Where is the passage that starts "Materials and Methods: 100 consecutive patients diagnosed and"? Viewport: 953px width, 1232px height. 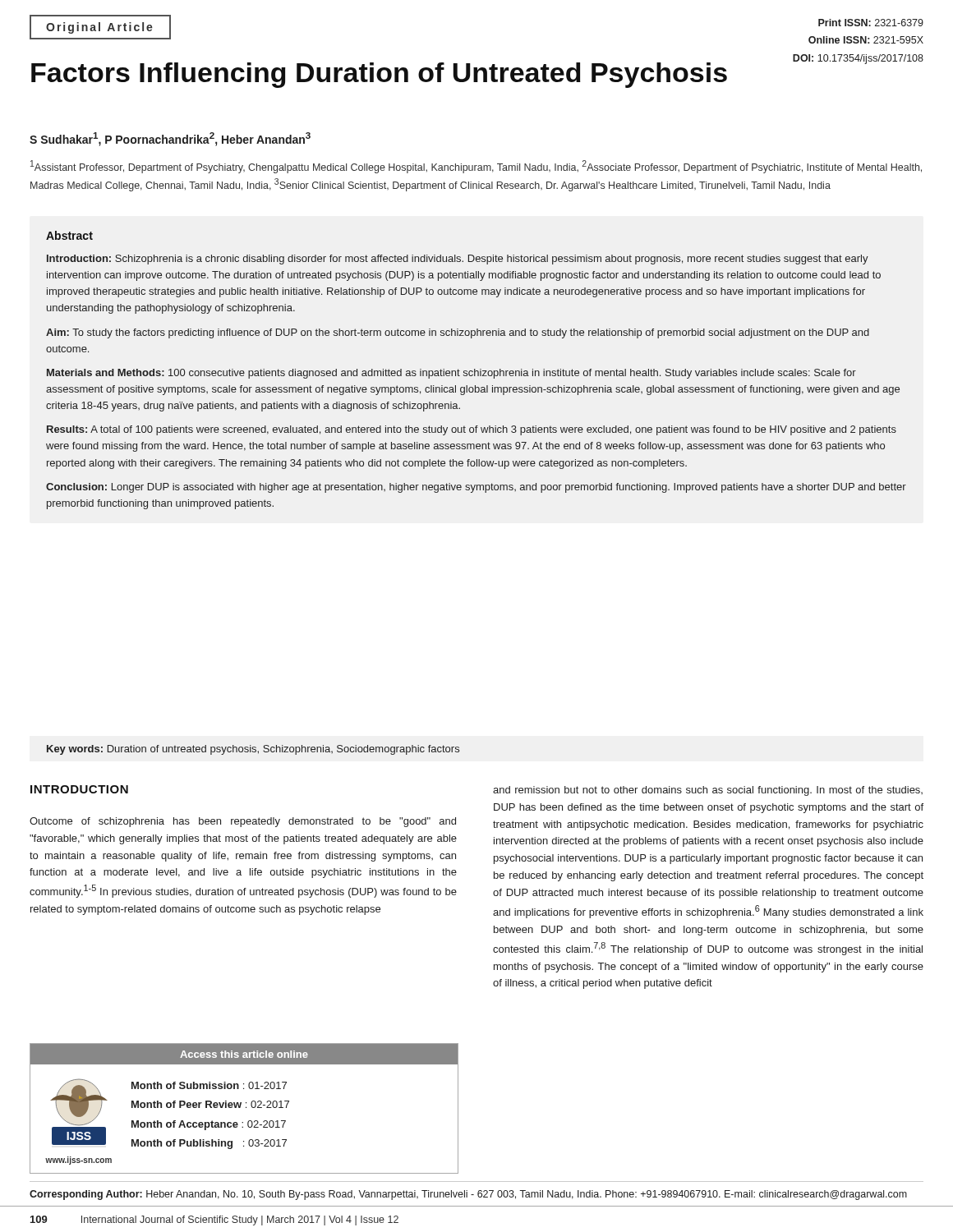pos(473,389)
